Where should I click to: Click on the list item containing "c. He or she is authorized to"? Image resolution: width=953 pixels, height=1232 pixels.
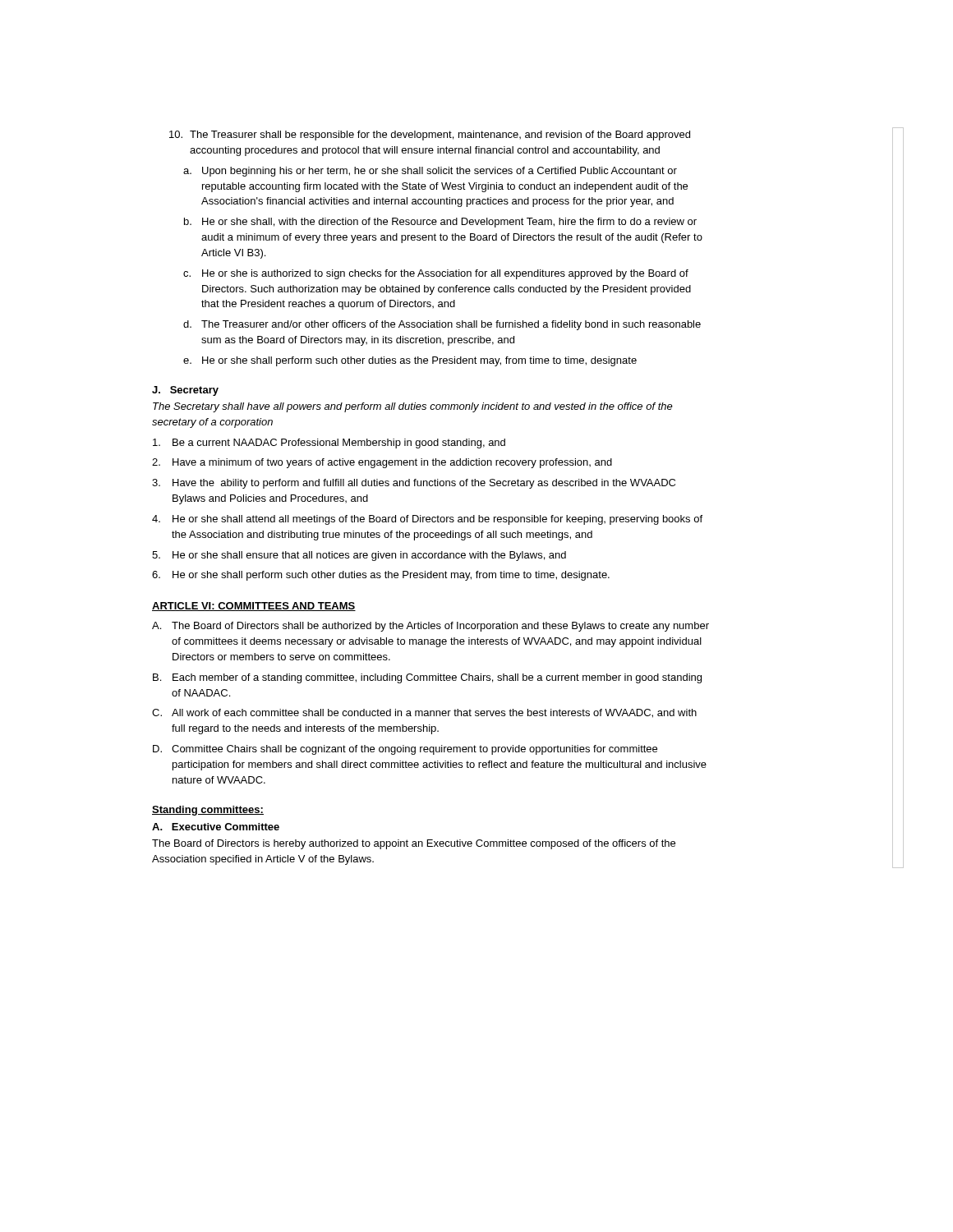click(447, 289)
